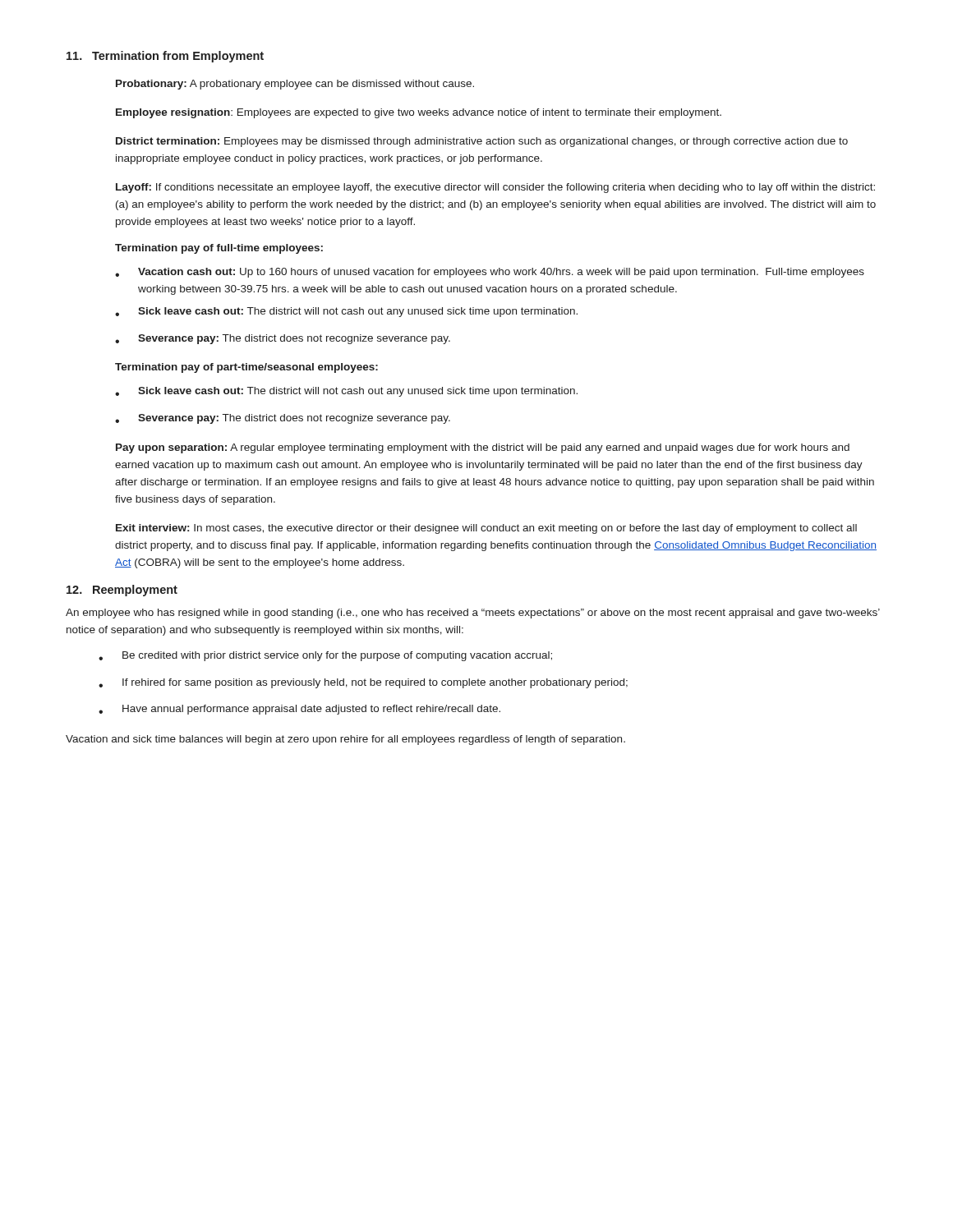953x1232 pixels.
Task: Locate the region starting "District termination: Employees"
Action: pos(482,149)
